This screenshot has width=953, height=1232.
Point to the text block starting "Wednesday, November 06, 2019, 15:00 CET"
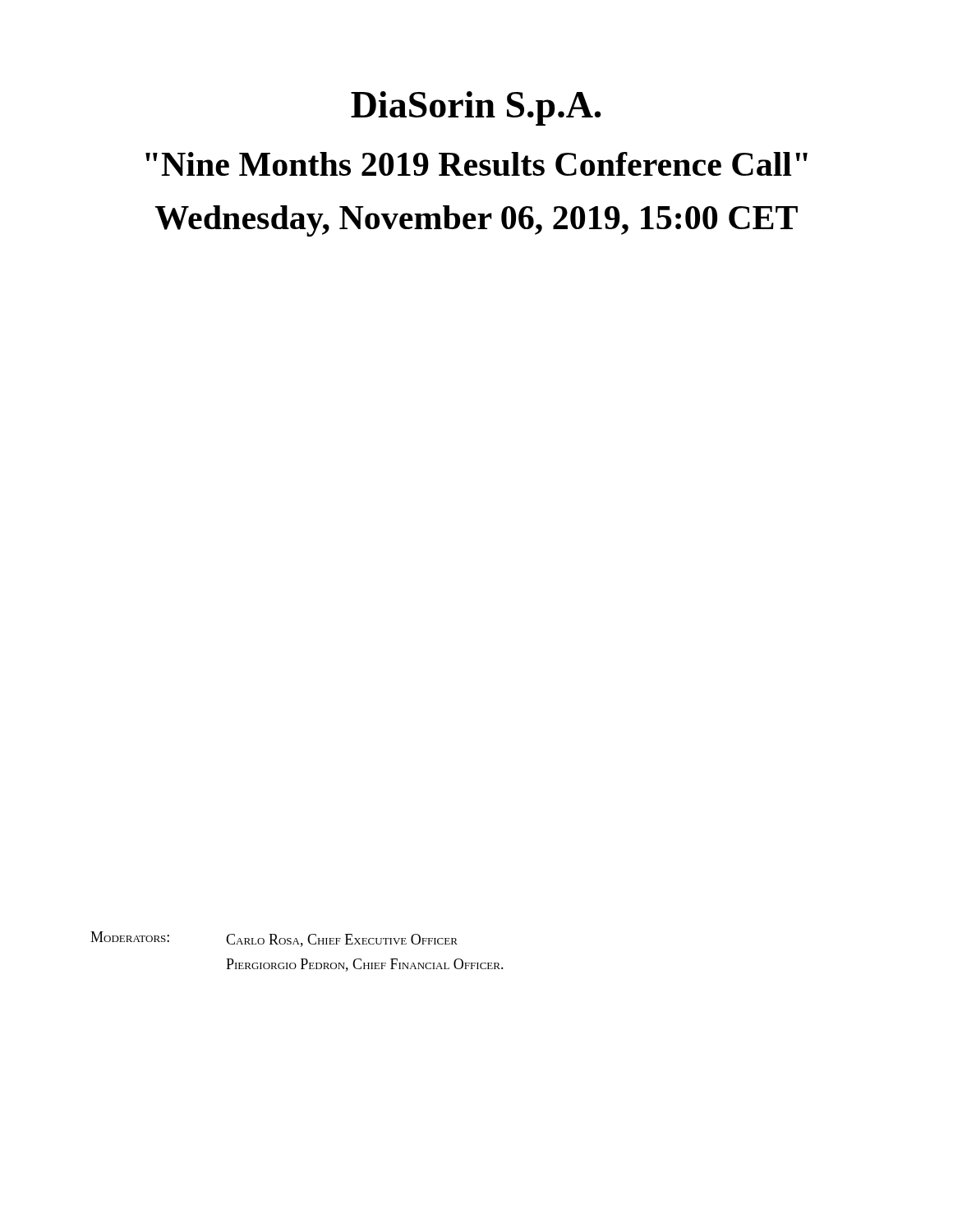pyautogui.click(x=476, y=218)
